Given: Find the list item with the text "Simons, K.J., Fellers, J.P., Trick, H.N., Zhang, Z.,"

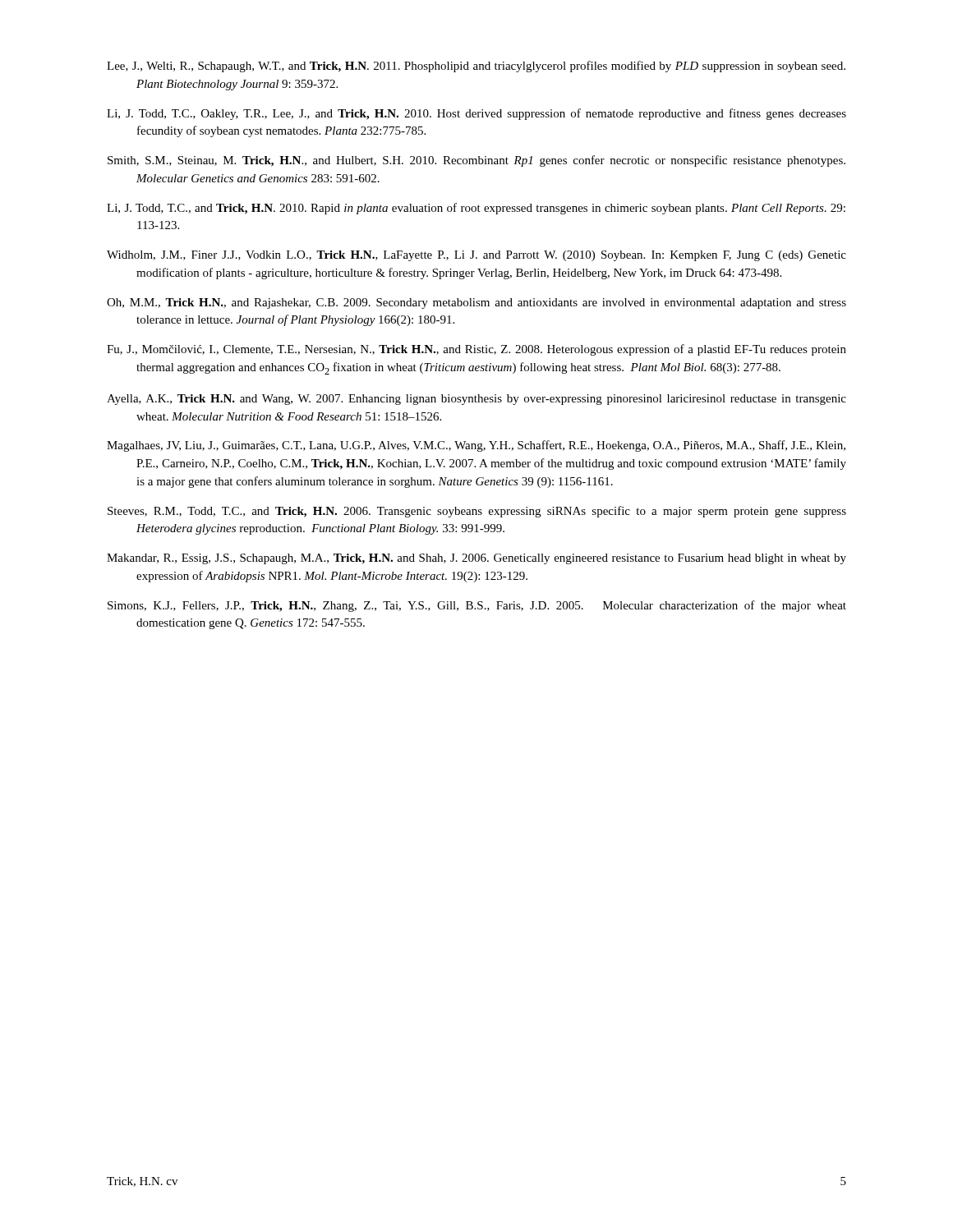Looking at the screenshot, I should coord(476,615).
